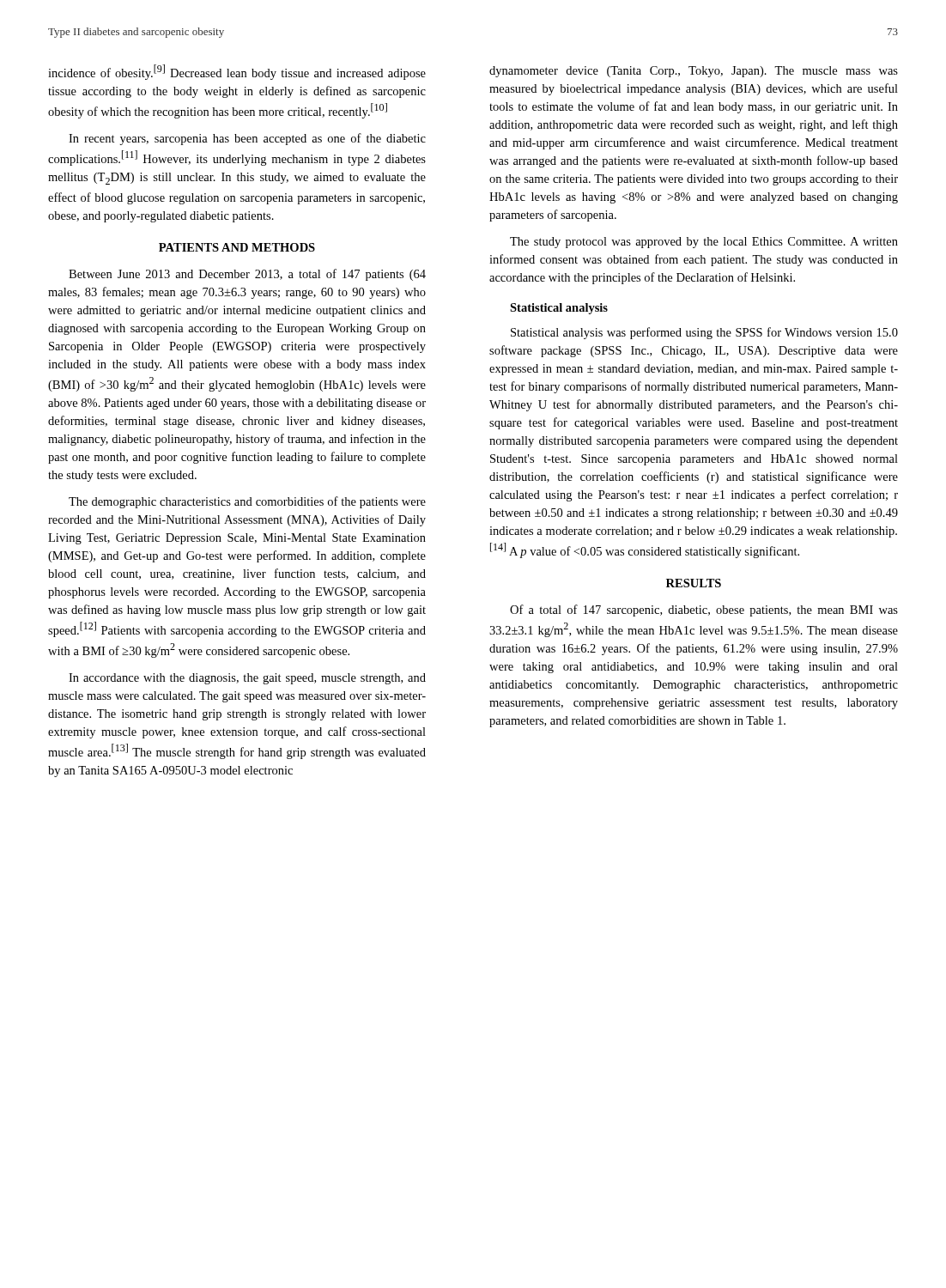The width and height of the screenshot is (946, 1288).
Task: Find the block on this page that starts "Of a total of 147 sarcopenic, diabetic, obese"
Action: point(694,666)
